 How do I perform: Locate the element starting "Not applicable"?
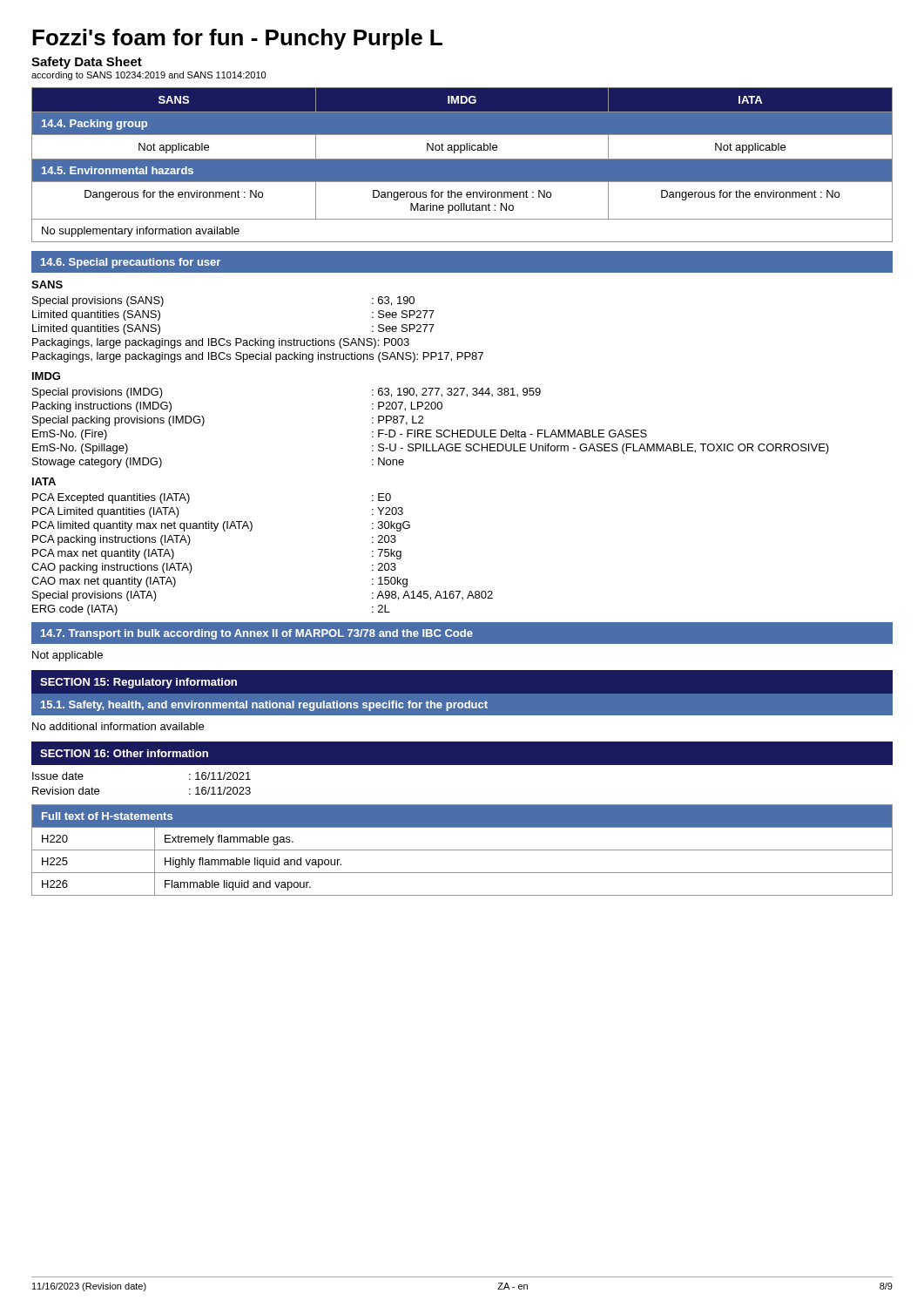[67, 655]
